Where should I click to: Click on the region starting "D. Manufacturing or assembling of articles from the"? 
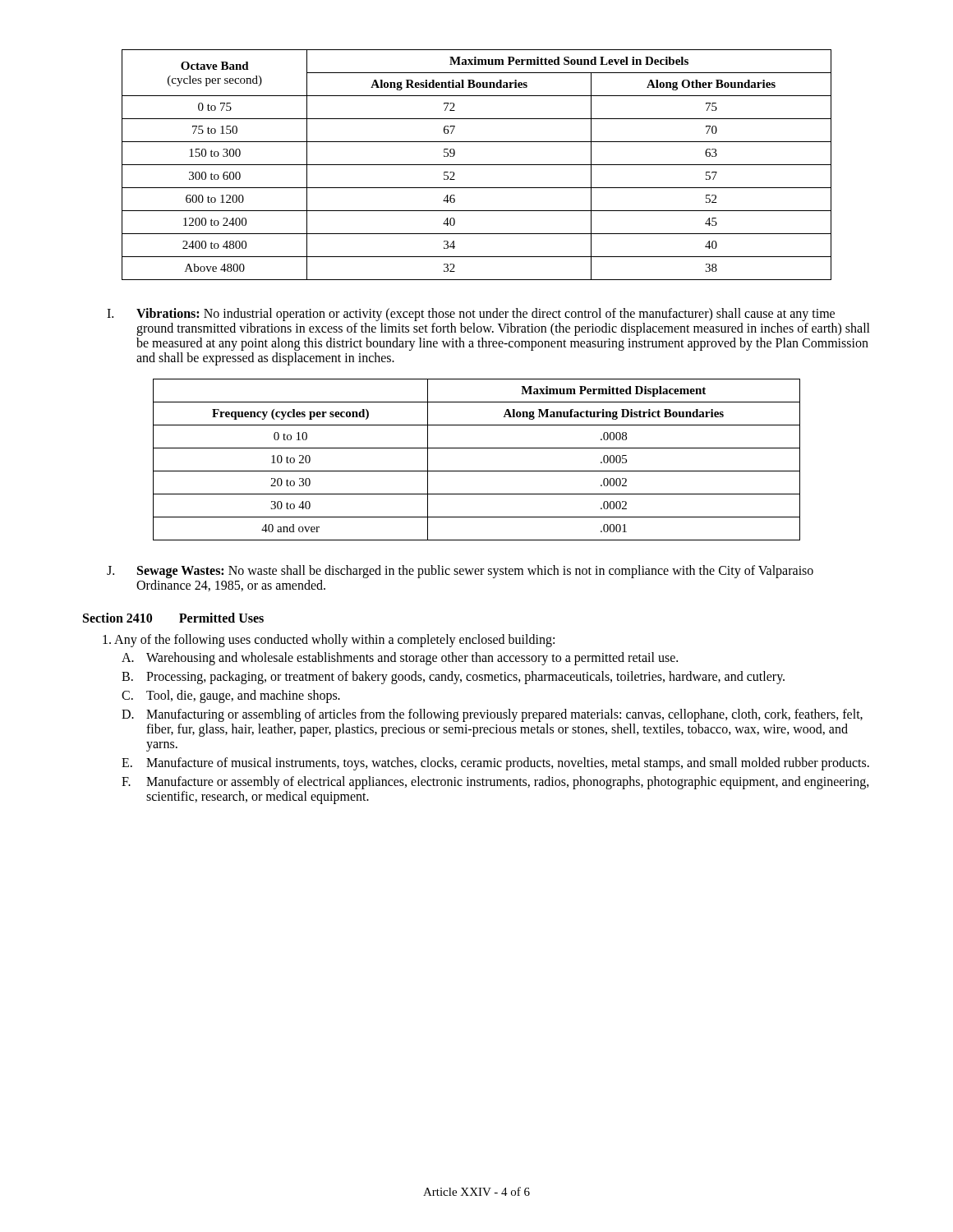pyautogui.click(x=496, y=729)
